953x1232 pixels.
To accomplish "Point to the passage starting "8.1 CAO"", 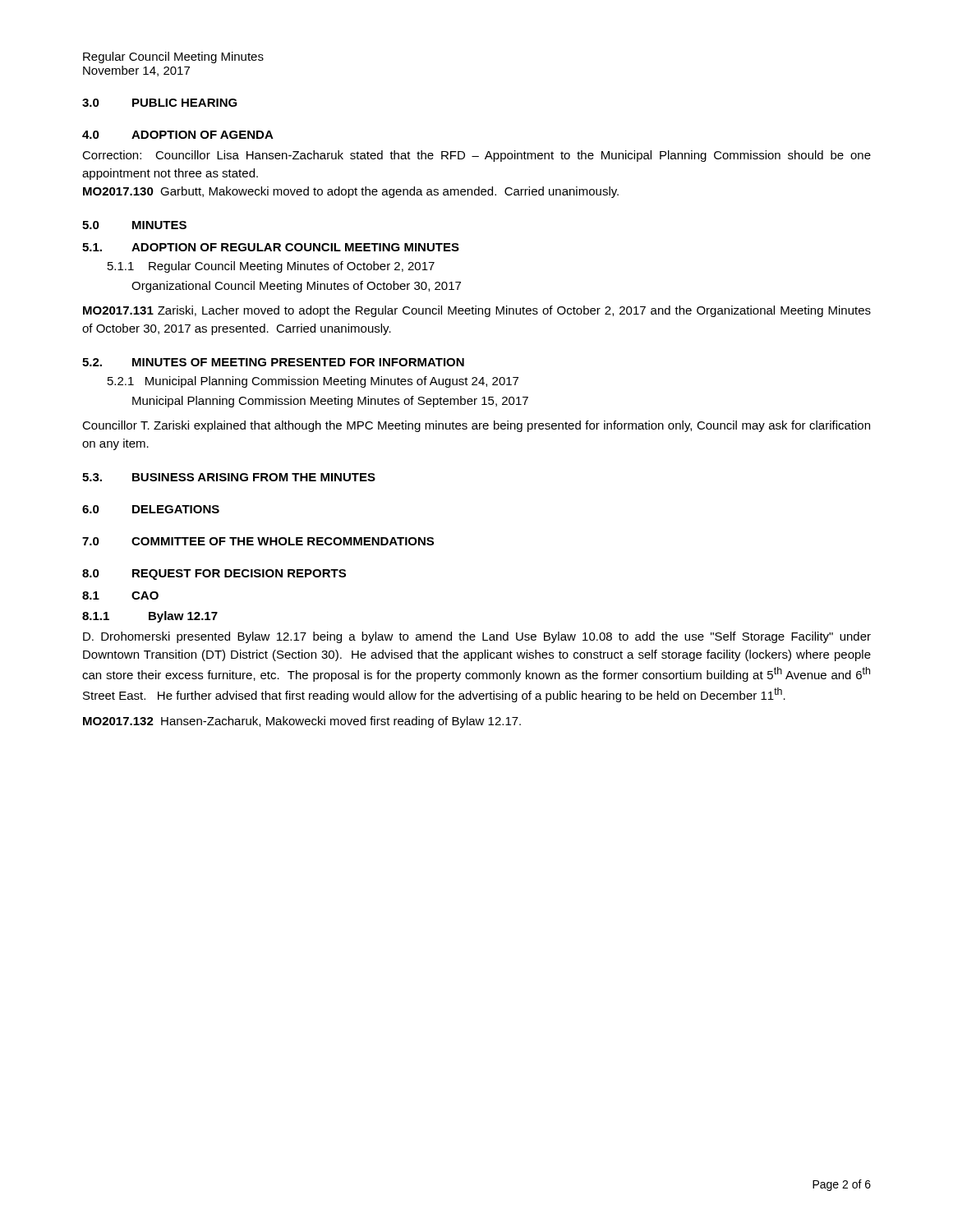I will [85, 595].
